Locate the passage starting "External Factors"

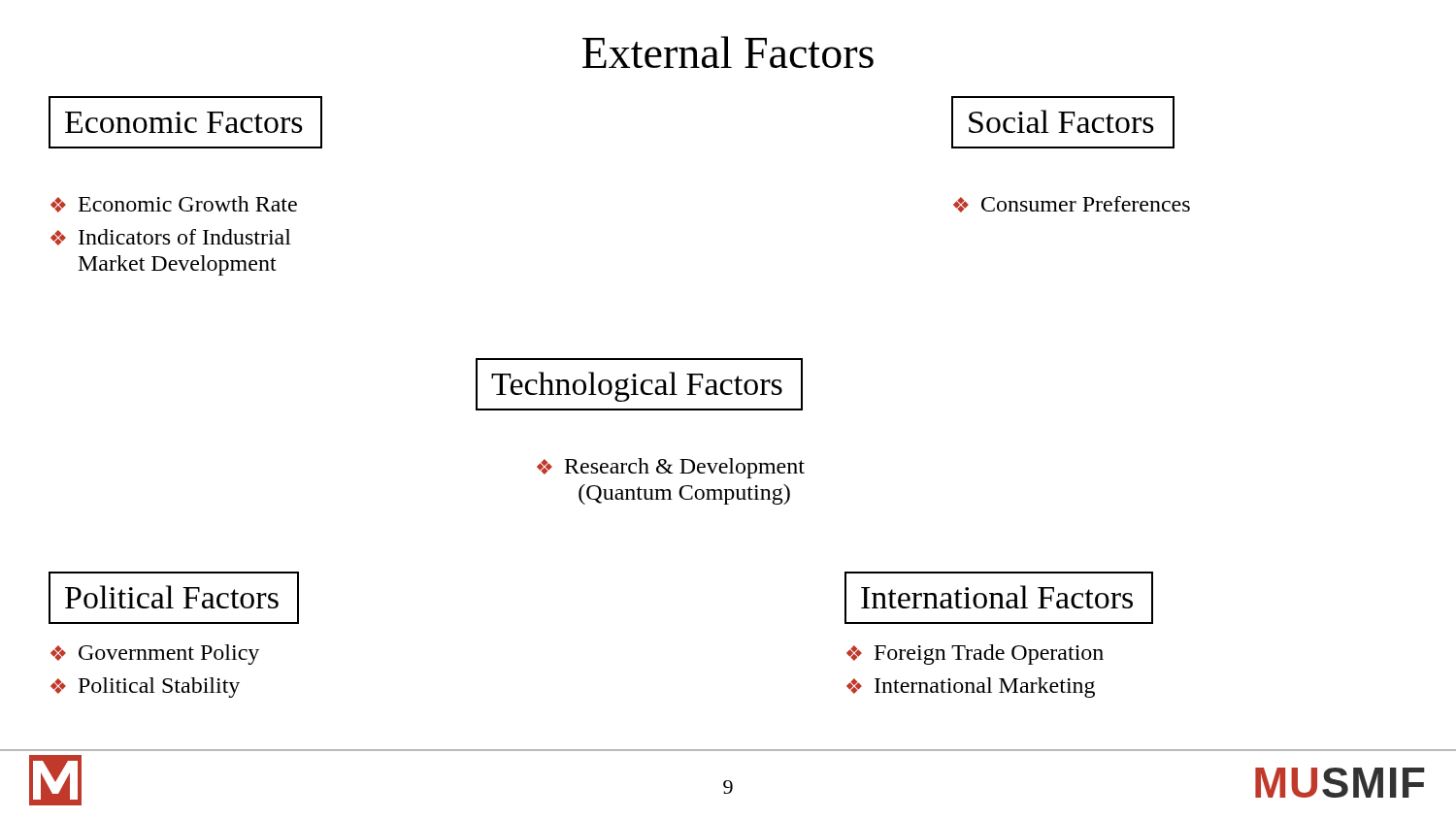tap(728, 53)
